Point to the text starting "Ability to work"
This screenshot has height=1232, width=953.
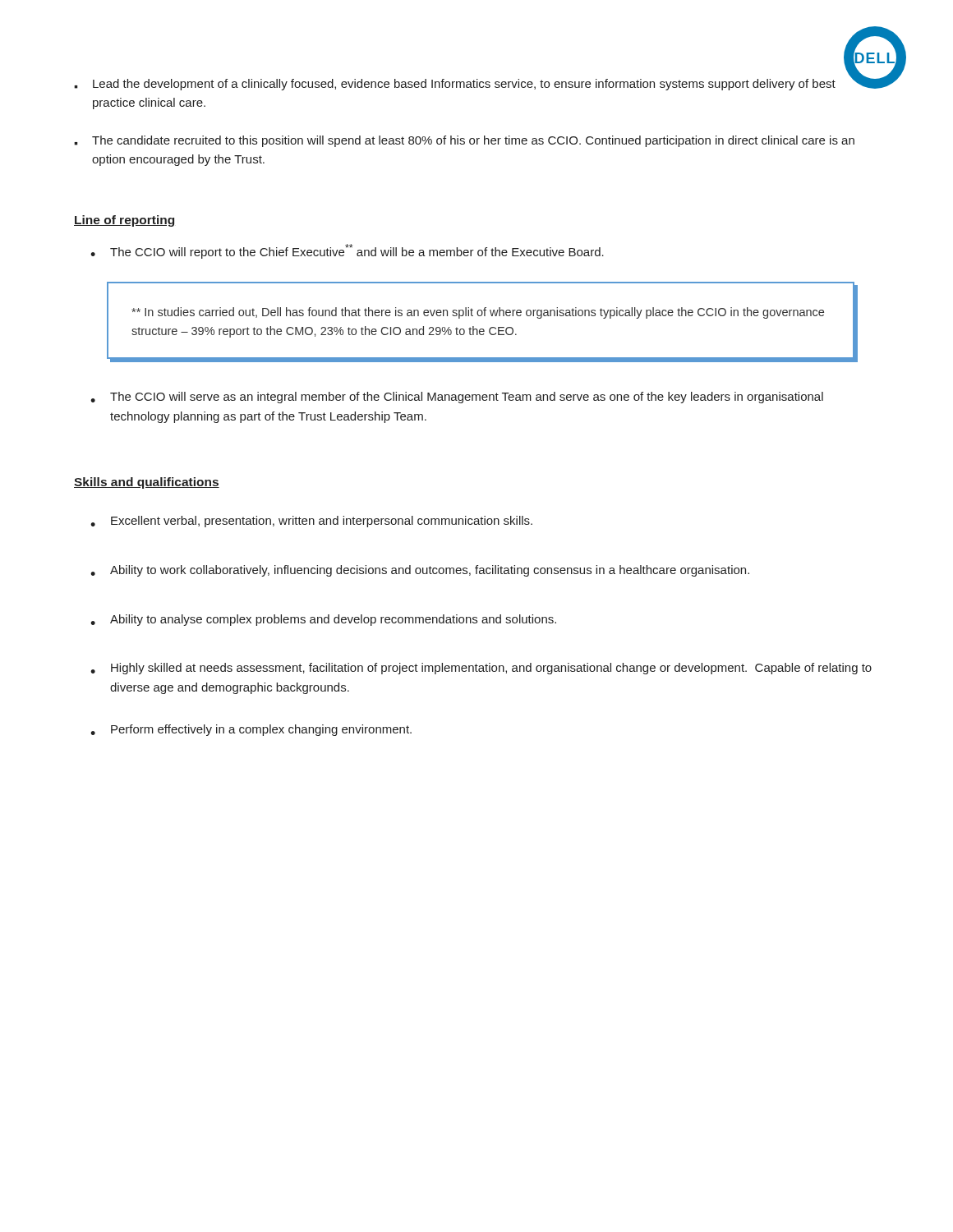pyautogui.click(x=485, y=573)
